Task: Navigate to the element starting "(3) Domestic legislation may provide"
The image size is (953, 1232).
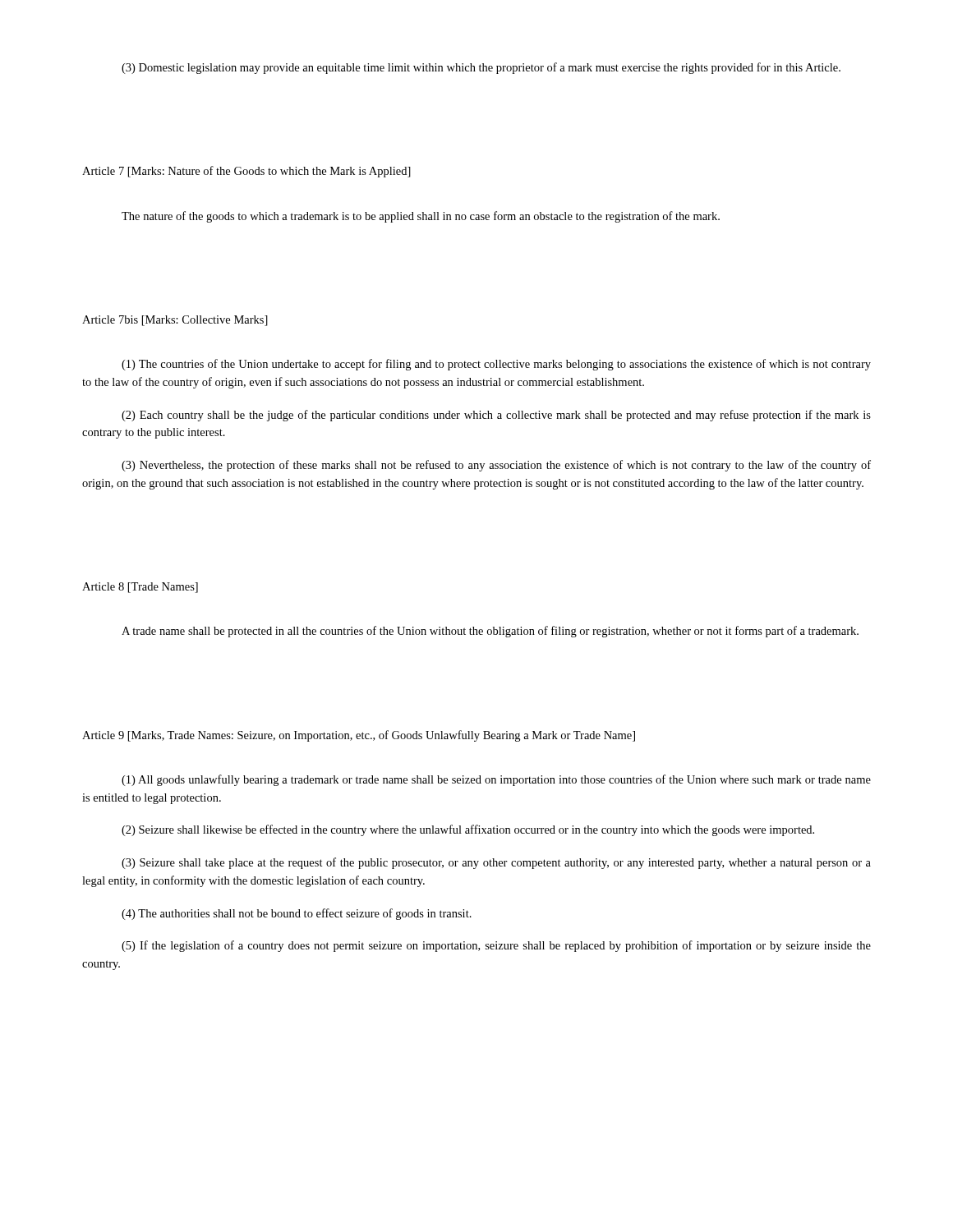Action: click(x=476, y=68)
